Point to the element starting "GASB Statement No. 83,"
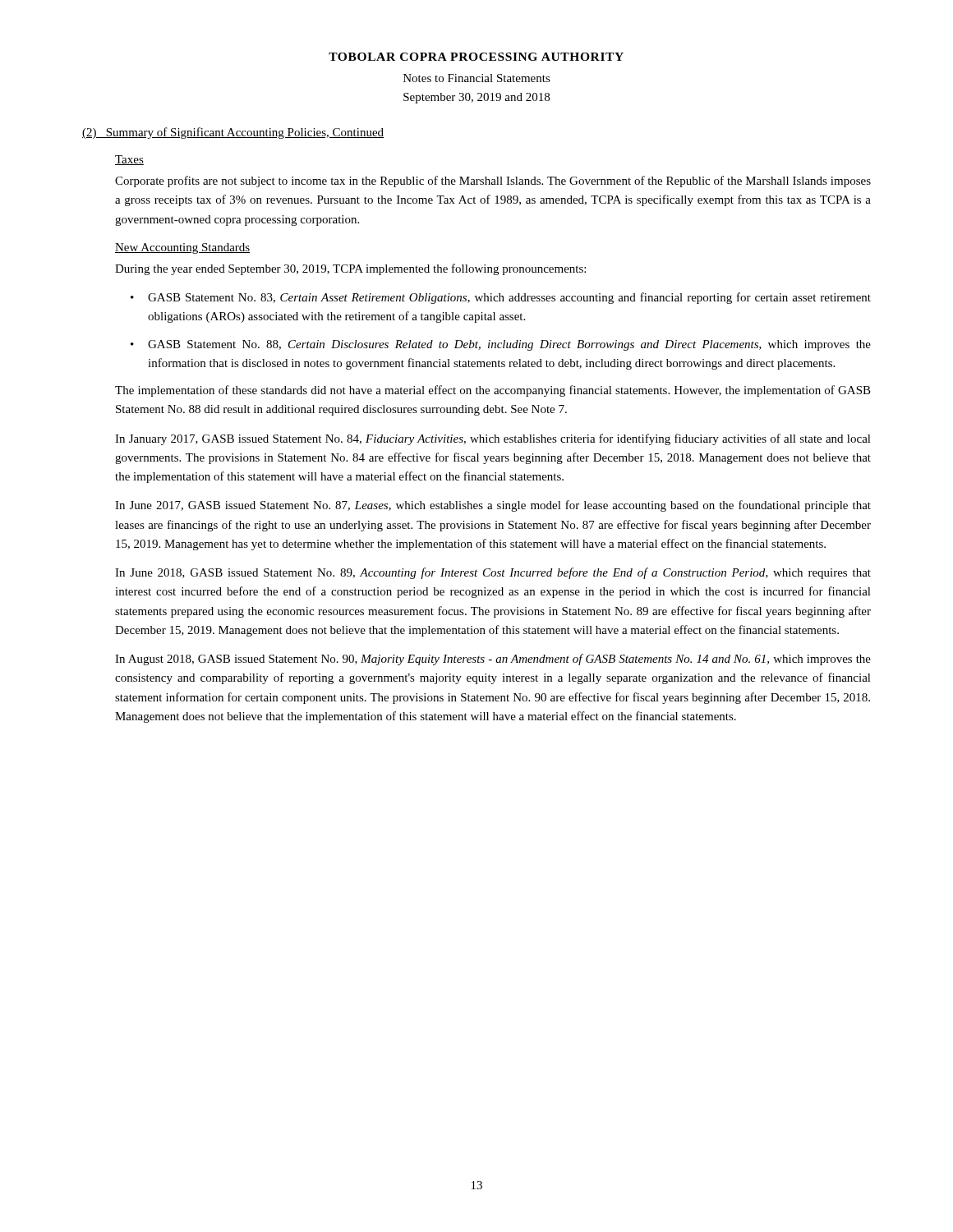Image resolution: width=953 pixels, height=1232 pixels. tap(509, 307)
